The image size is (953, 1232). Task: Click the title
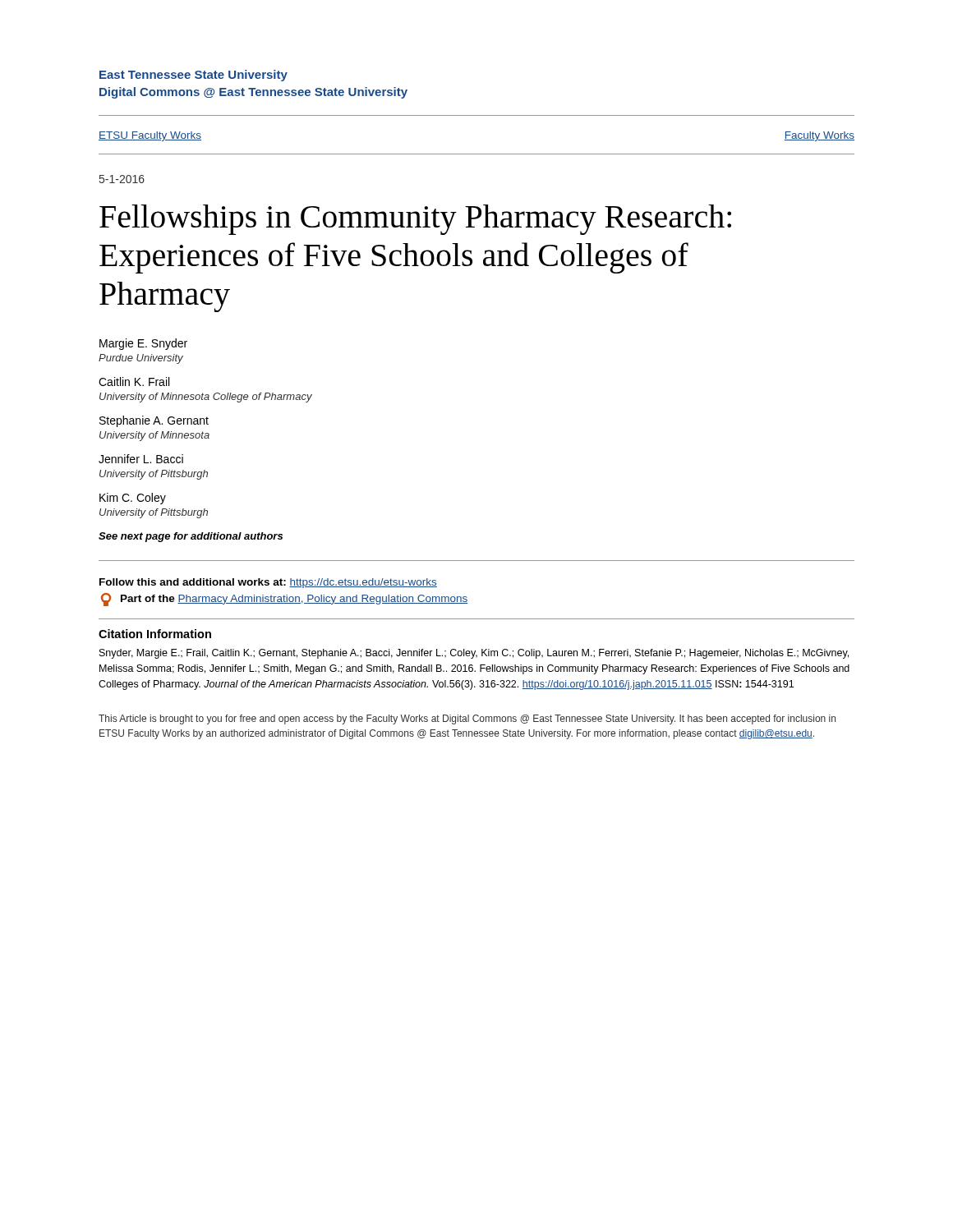click(416, 255)
